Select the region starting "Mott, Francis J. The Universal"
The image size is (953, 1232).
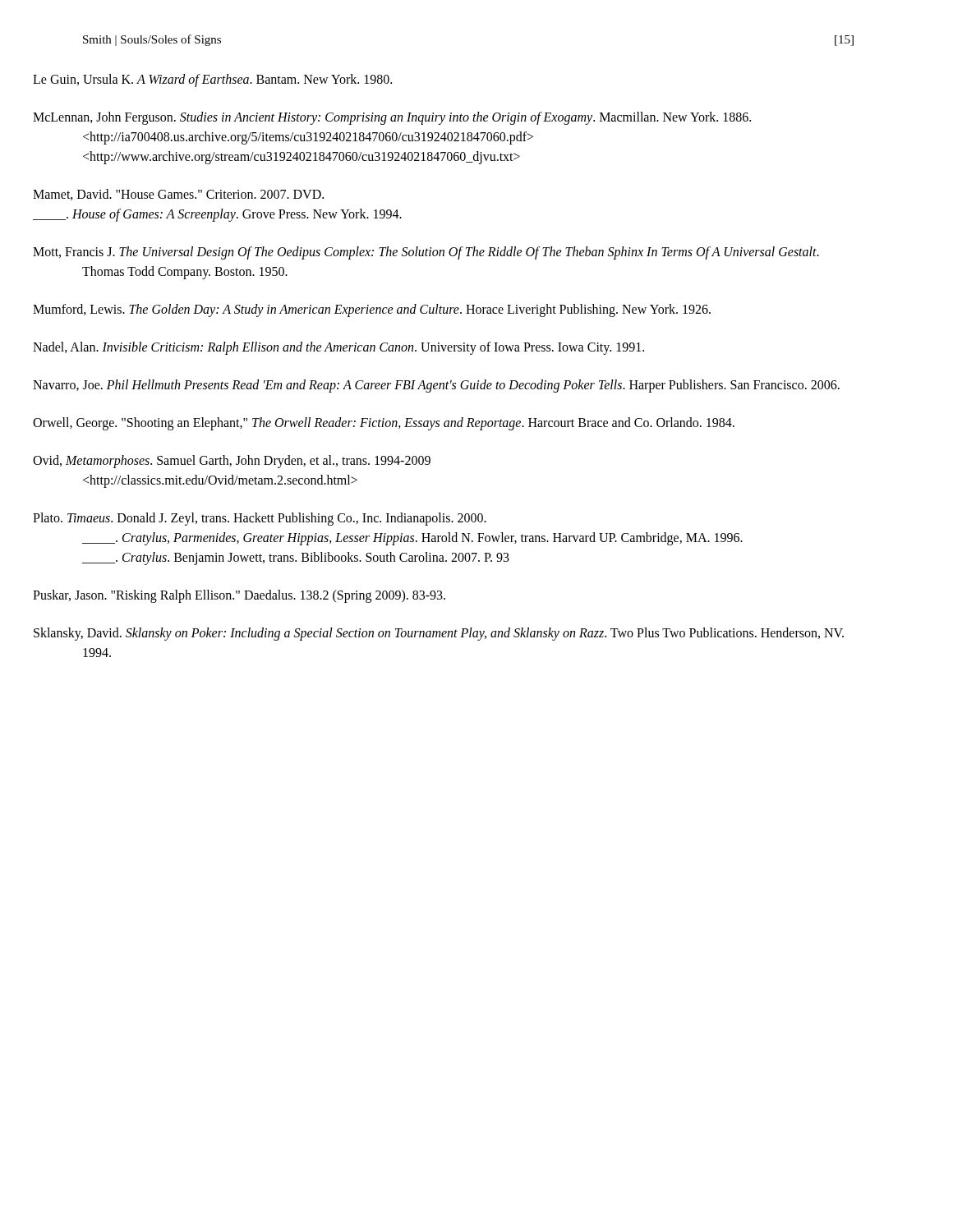click(x=468, y=262)
